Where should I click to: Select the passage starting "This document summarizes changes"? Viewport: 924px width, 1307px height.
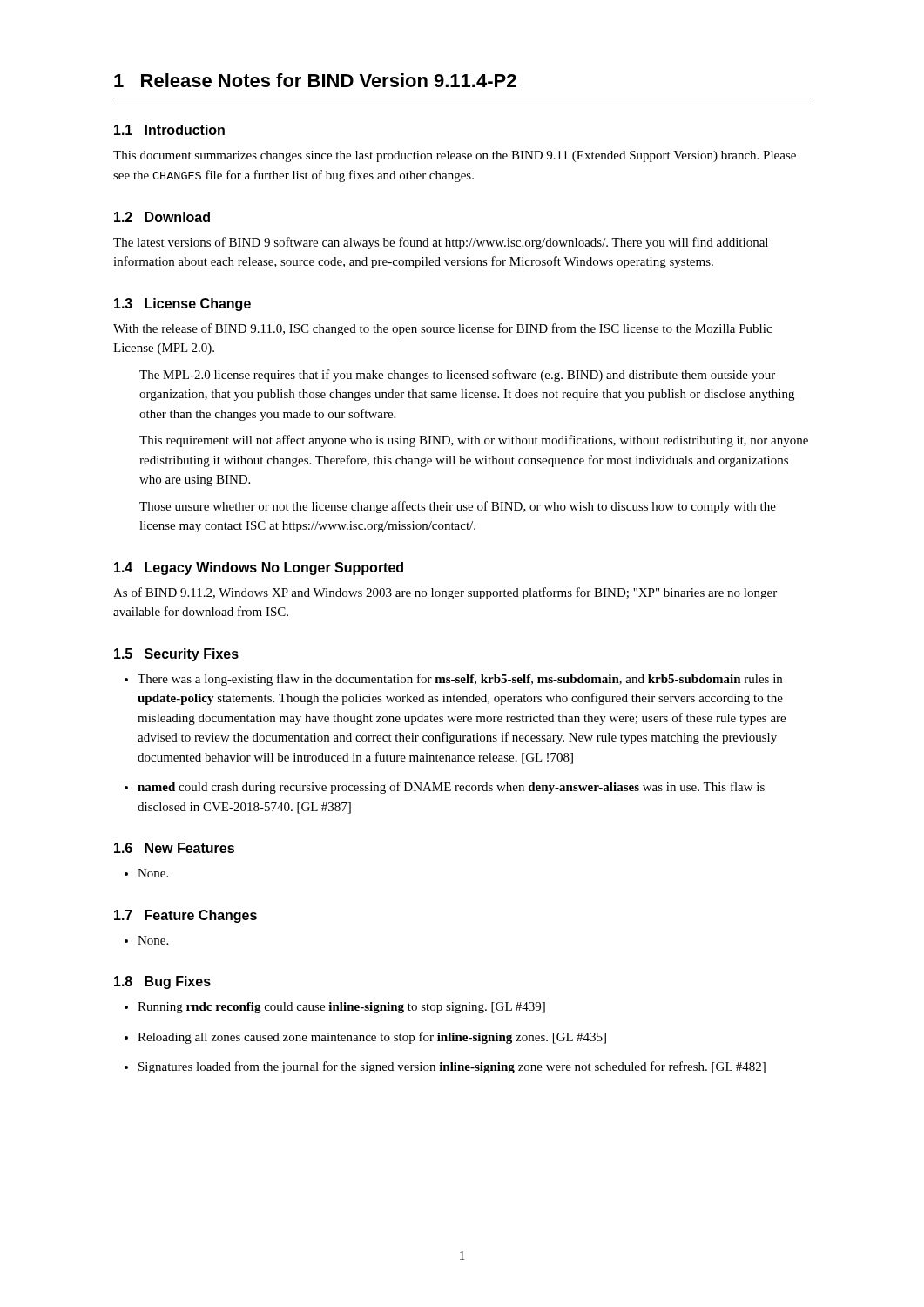click(462, 165)
